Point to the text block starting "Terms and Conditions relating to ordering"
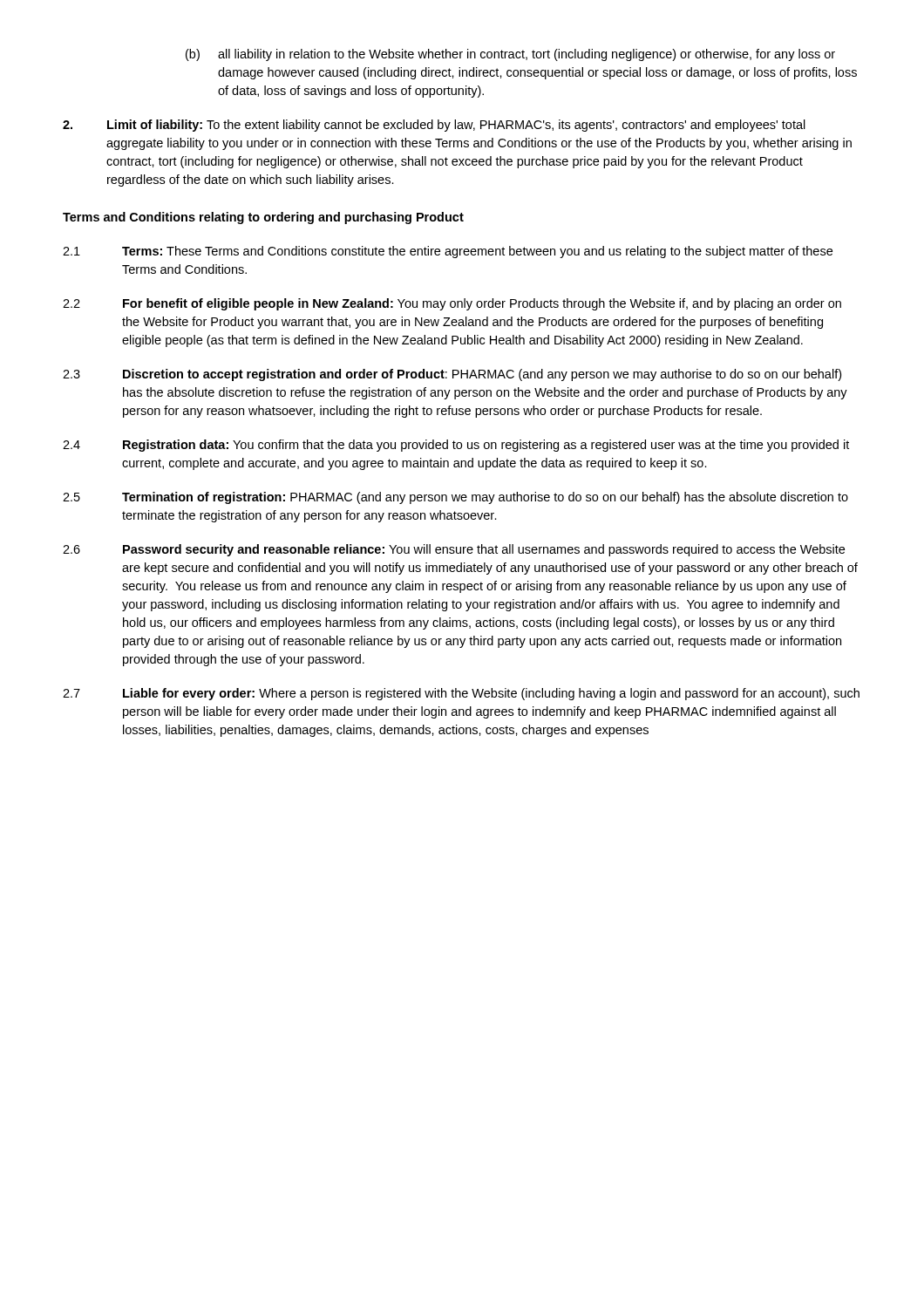The width and height of the screenshot is (924, 1308). [263, 217]
